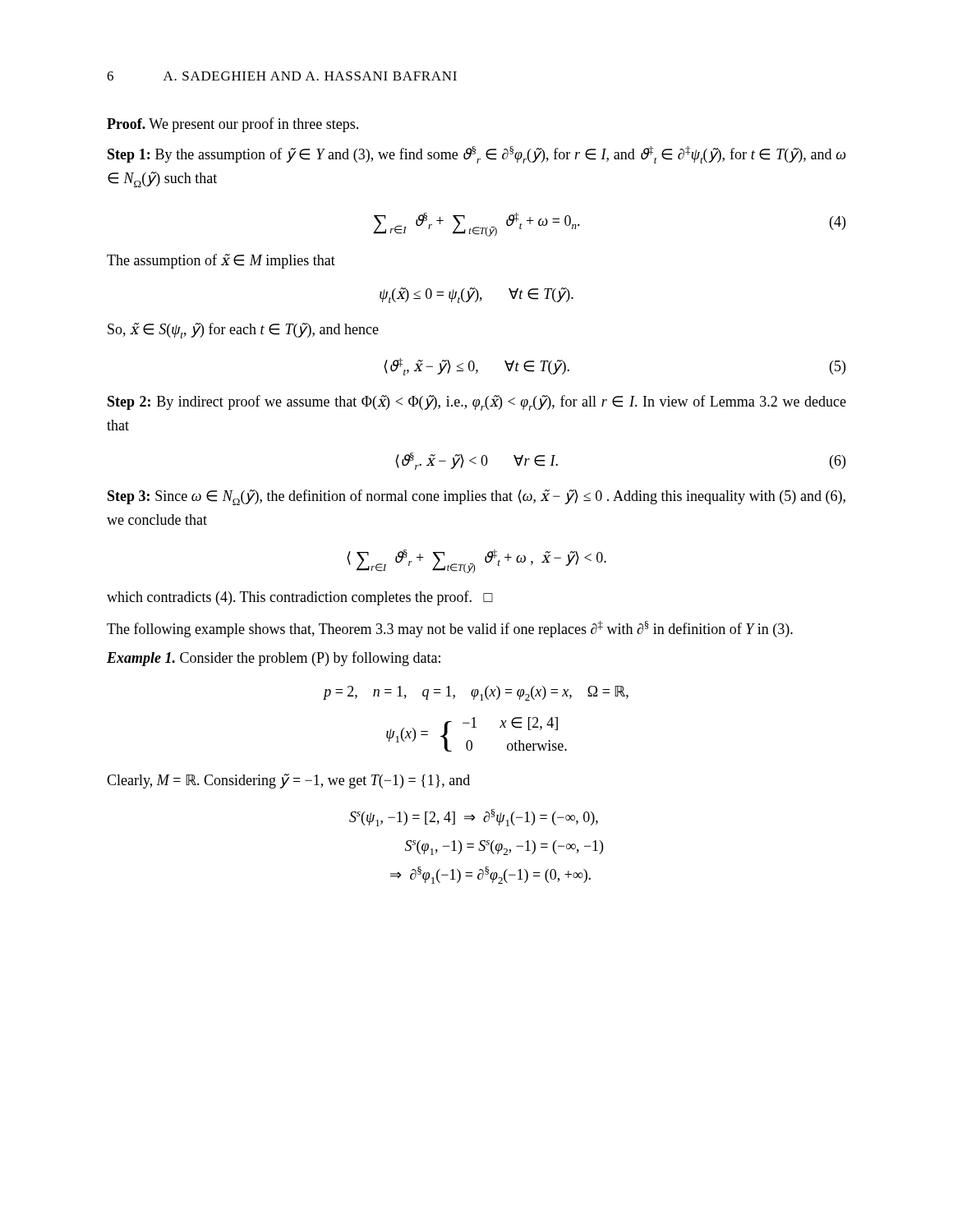Click the passage that begins "Example 1. Consider the problem (P) by following"
The image size is (953, 1232).
point(274,658)
